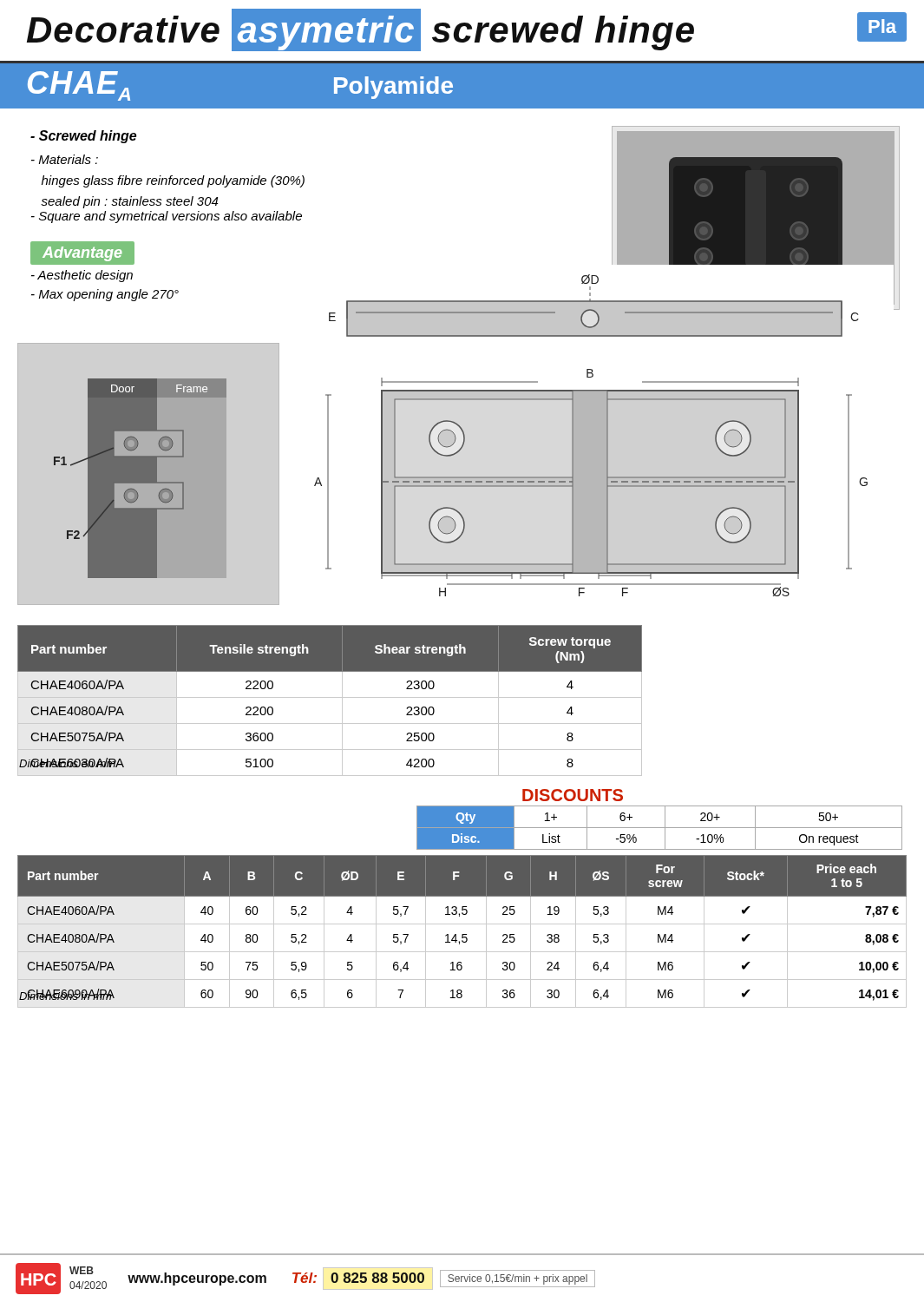Screen dimensions: 1302x924
Task: Select the table that reads "7,87 €"
Action: pos(462,931)
